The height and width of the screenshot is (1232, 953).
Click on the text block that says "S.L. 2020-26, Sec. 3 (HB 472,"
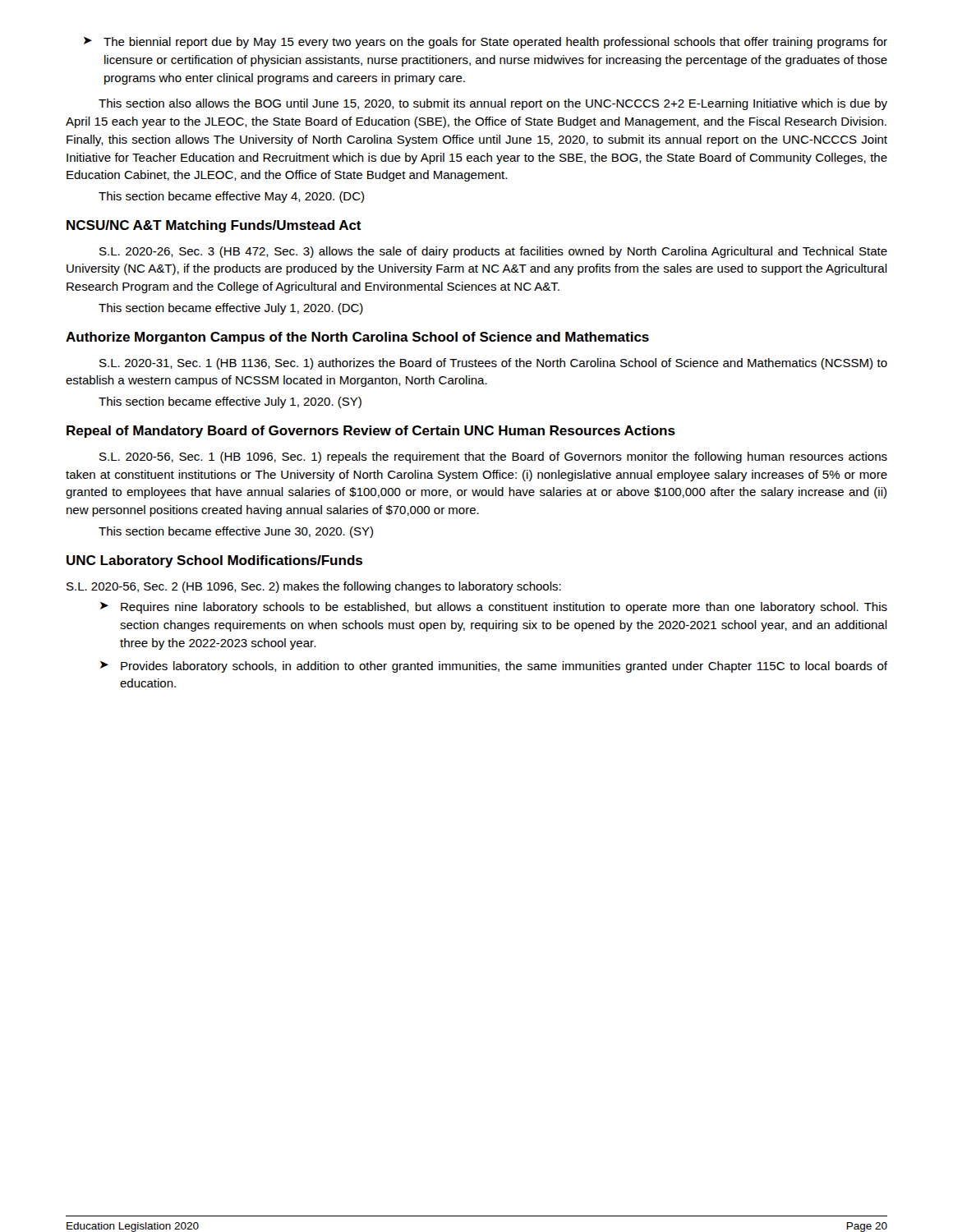pyautogui.click(x=476, y=269)
